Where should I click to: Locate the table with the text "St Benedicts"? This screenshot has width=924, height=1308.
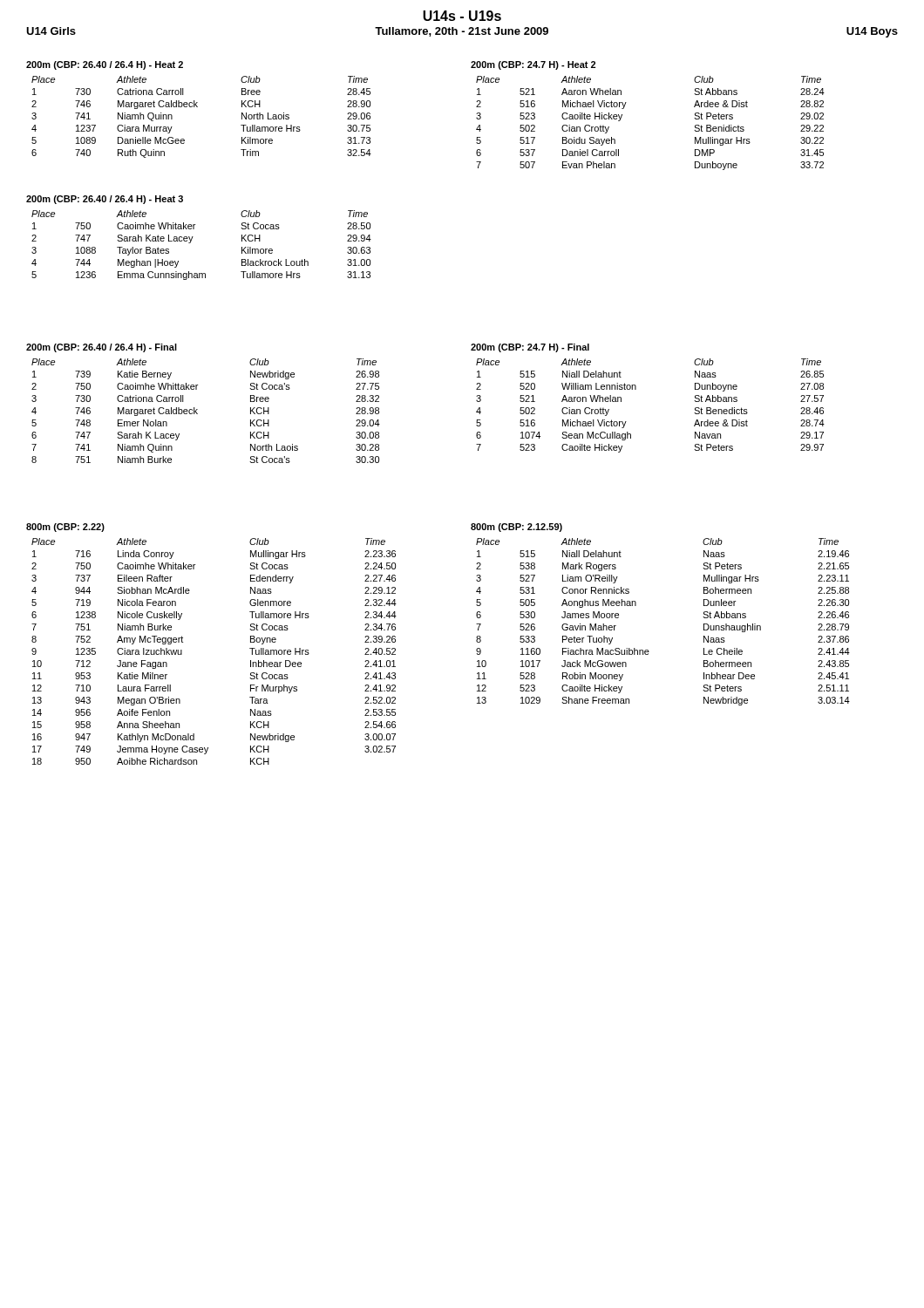662,405
